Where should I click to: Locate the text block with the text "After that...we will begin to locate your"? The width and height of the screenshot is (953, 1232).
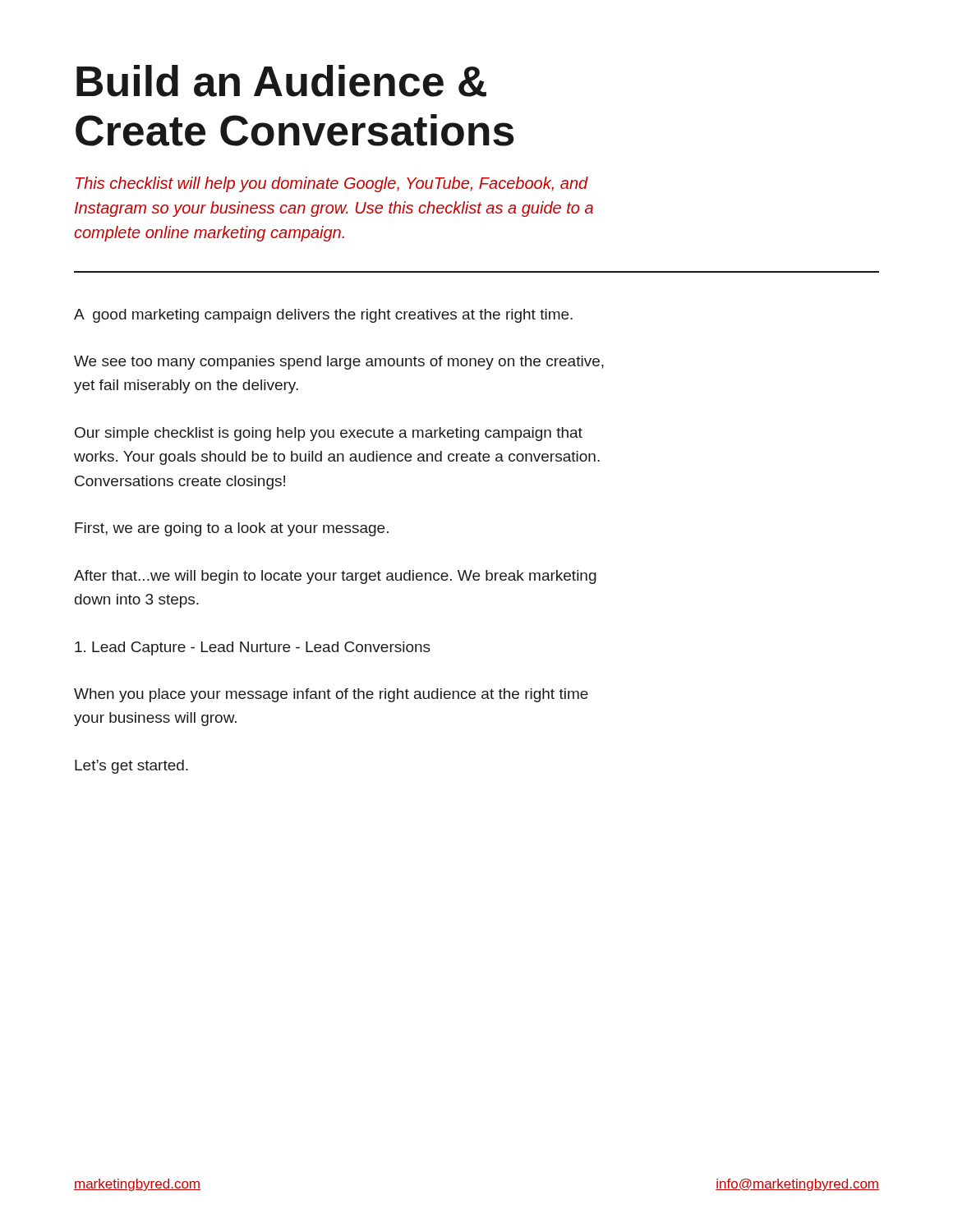335,587
